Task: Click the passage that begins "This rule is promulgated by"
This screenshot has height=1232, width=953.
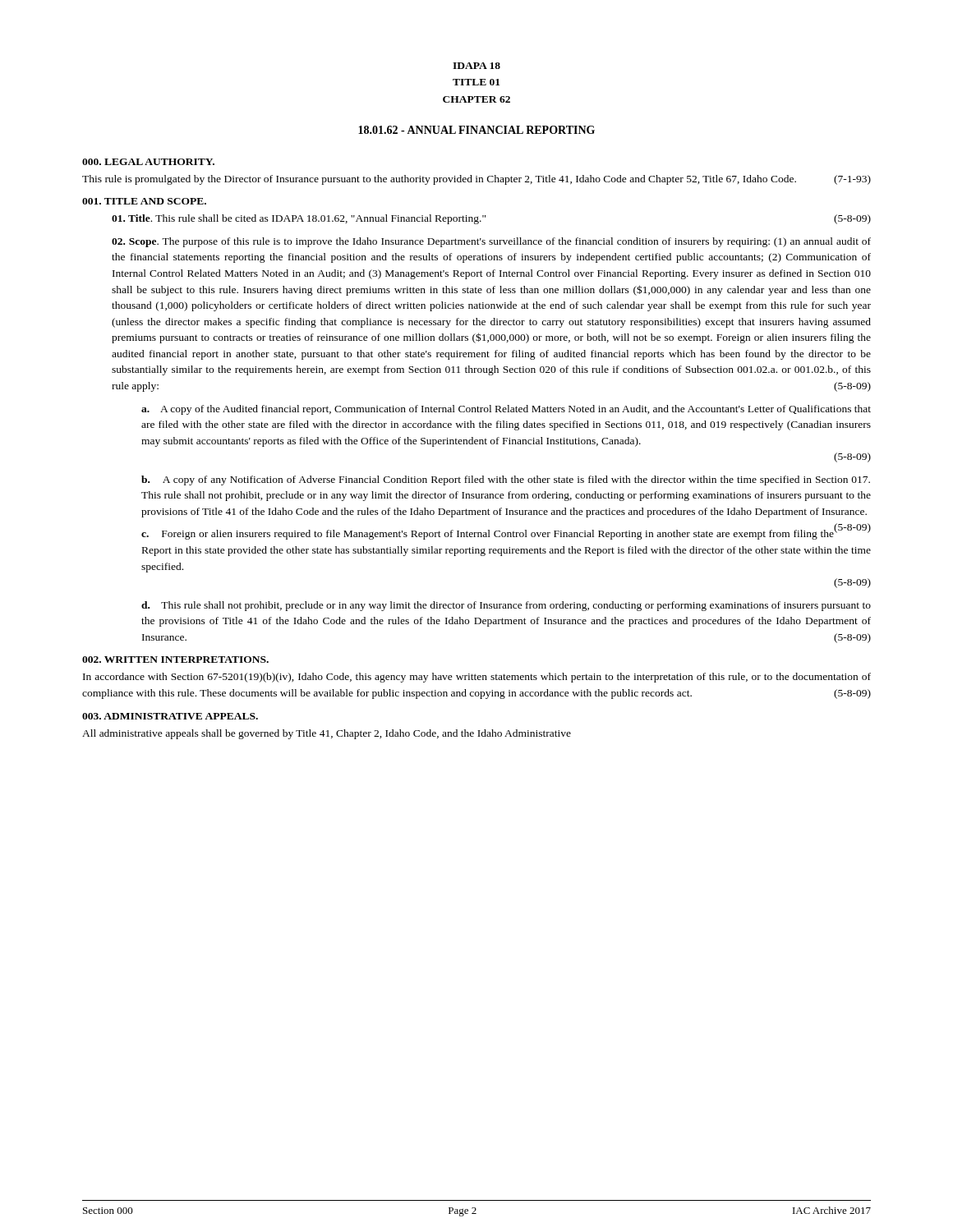Action: point(476,179)
